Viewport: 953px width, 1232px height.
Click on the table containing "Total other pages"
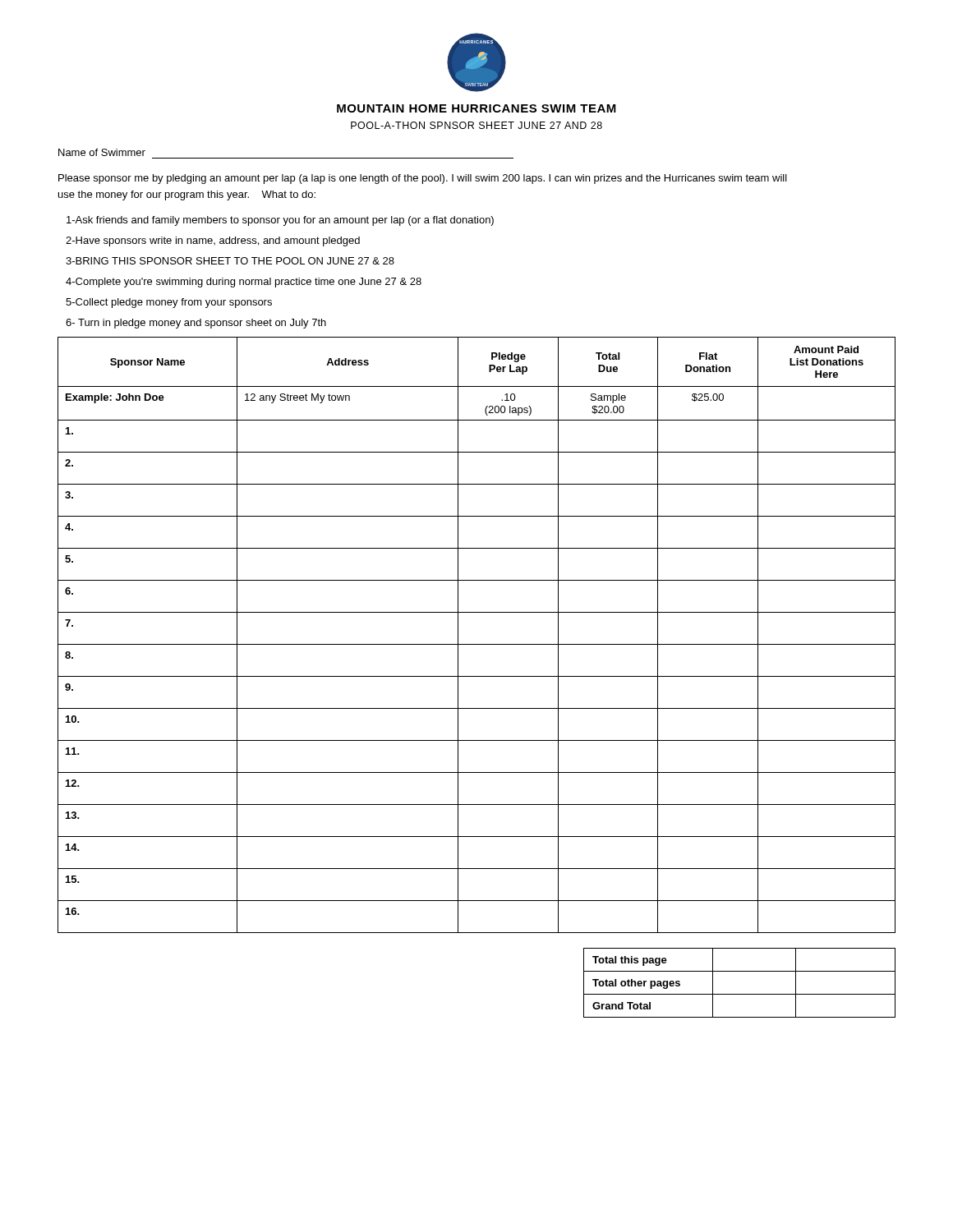coord(476,983)
